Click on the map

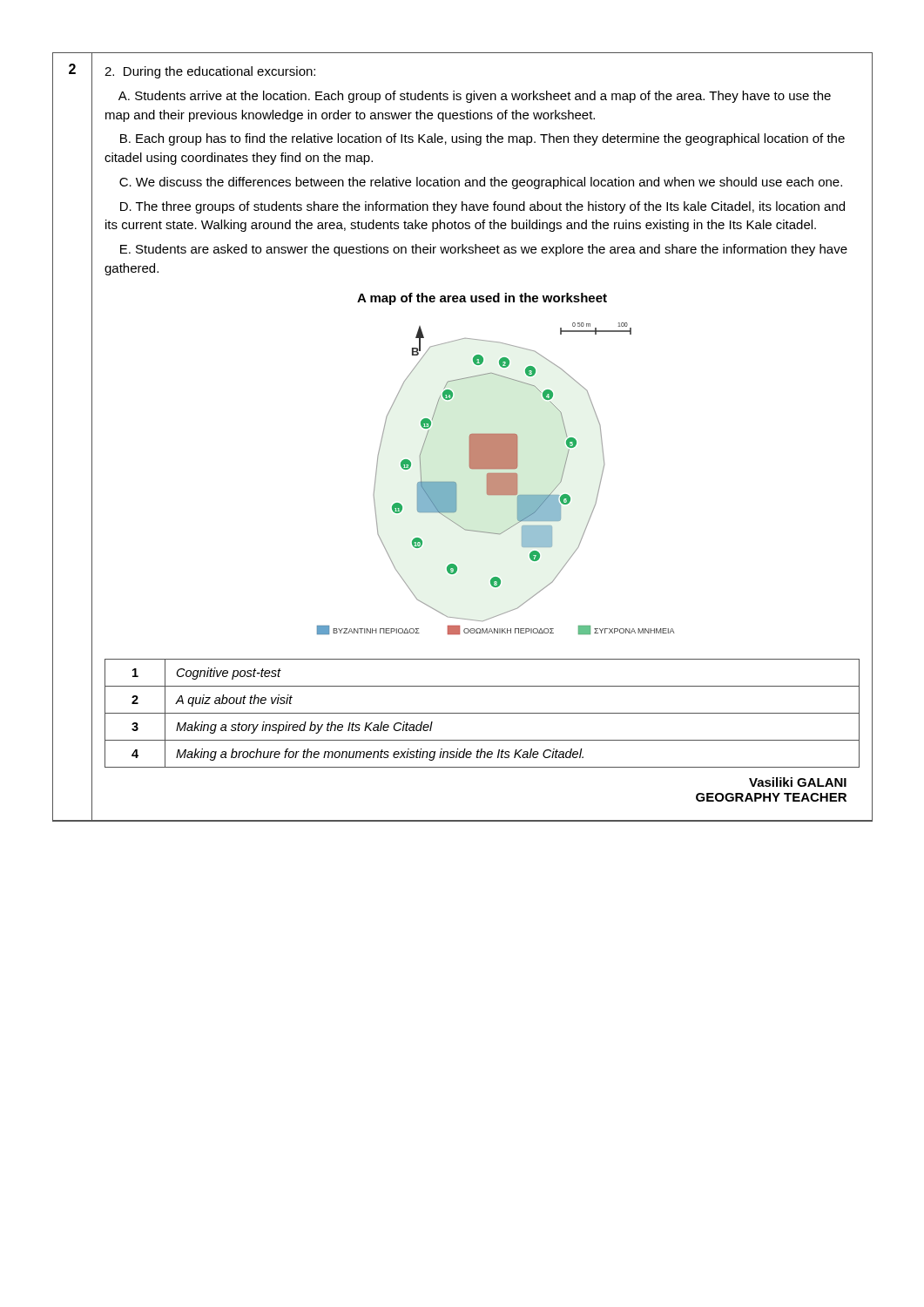click(482, 481)
